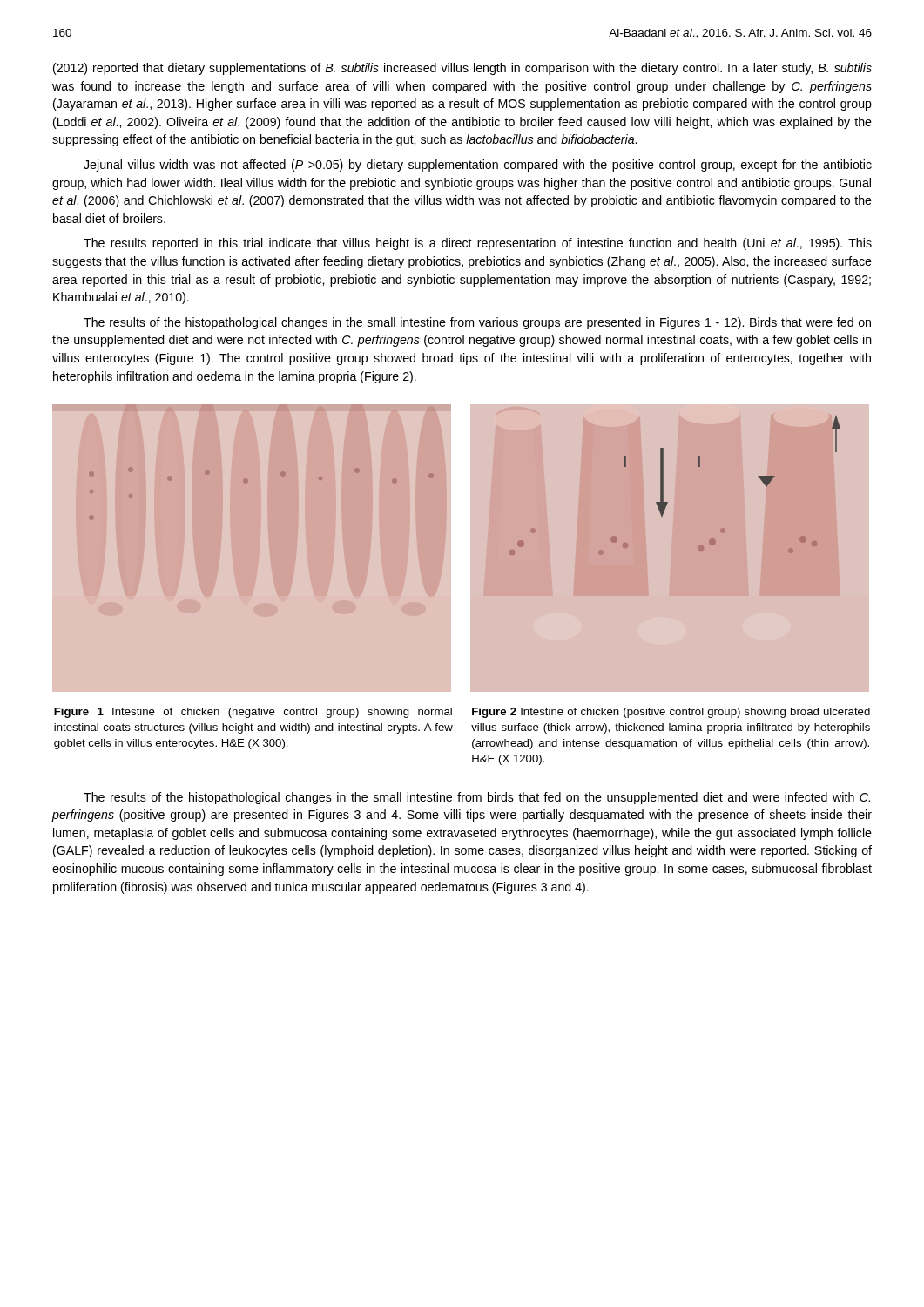Locate the text block with the text "(2012) reported that dietary supplementations"
Image resolution: width=924 pixels, height=1307 pixels.
(x=462, y=104)
